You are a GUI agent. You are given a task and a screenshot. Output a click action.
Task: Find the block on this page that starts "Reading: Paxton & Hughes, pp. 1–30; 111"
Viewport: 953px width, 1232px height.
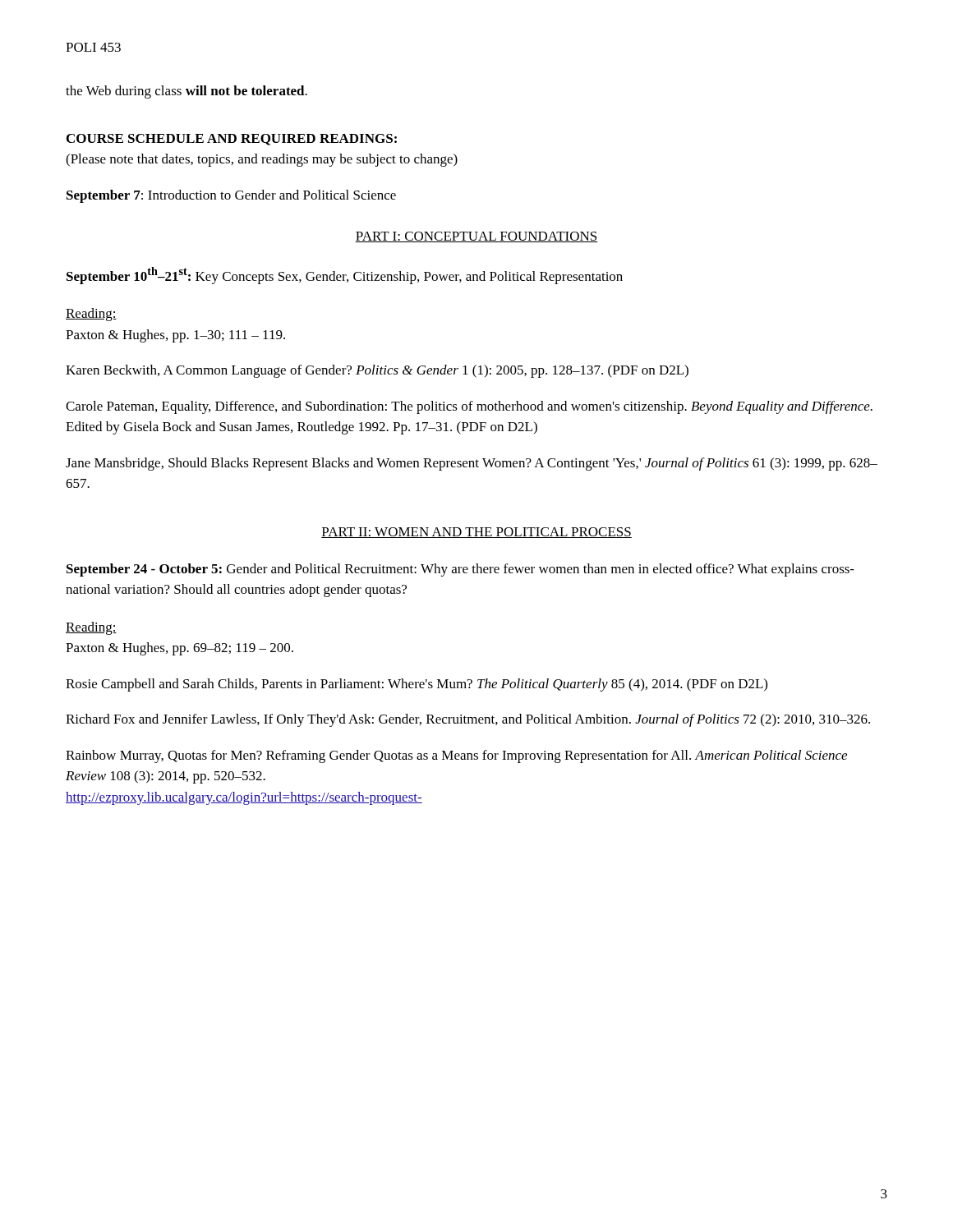tap(176, 324)
